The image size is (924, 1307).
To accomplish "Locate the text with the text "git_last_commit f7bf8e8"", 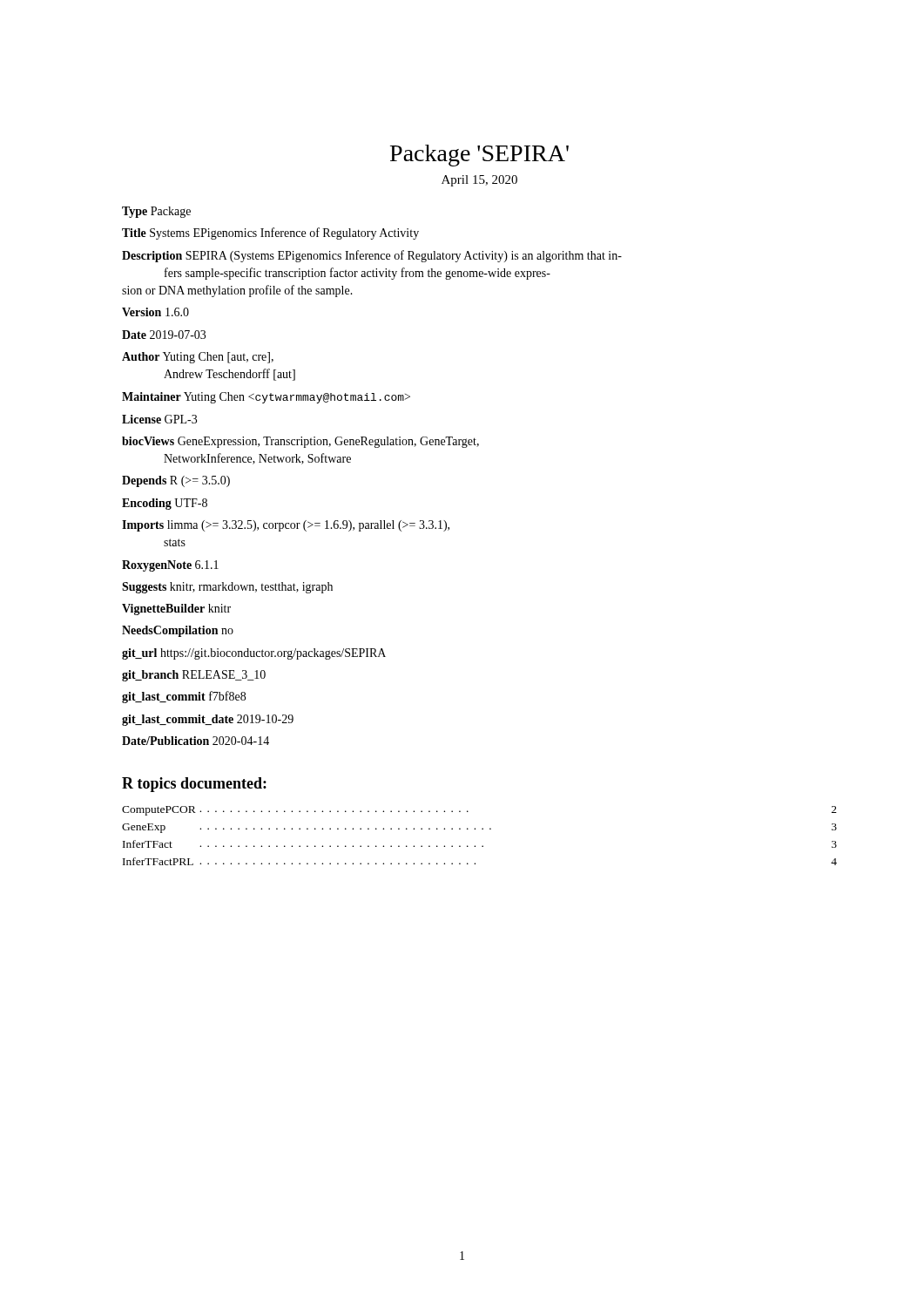I will click(x=184, y=697).
